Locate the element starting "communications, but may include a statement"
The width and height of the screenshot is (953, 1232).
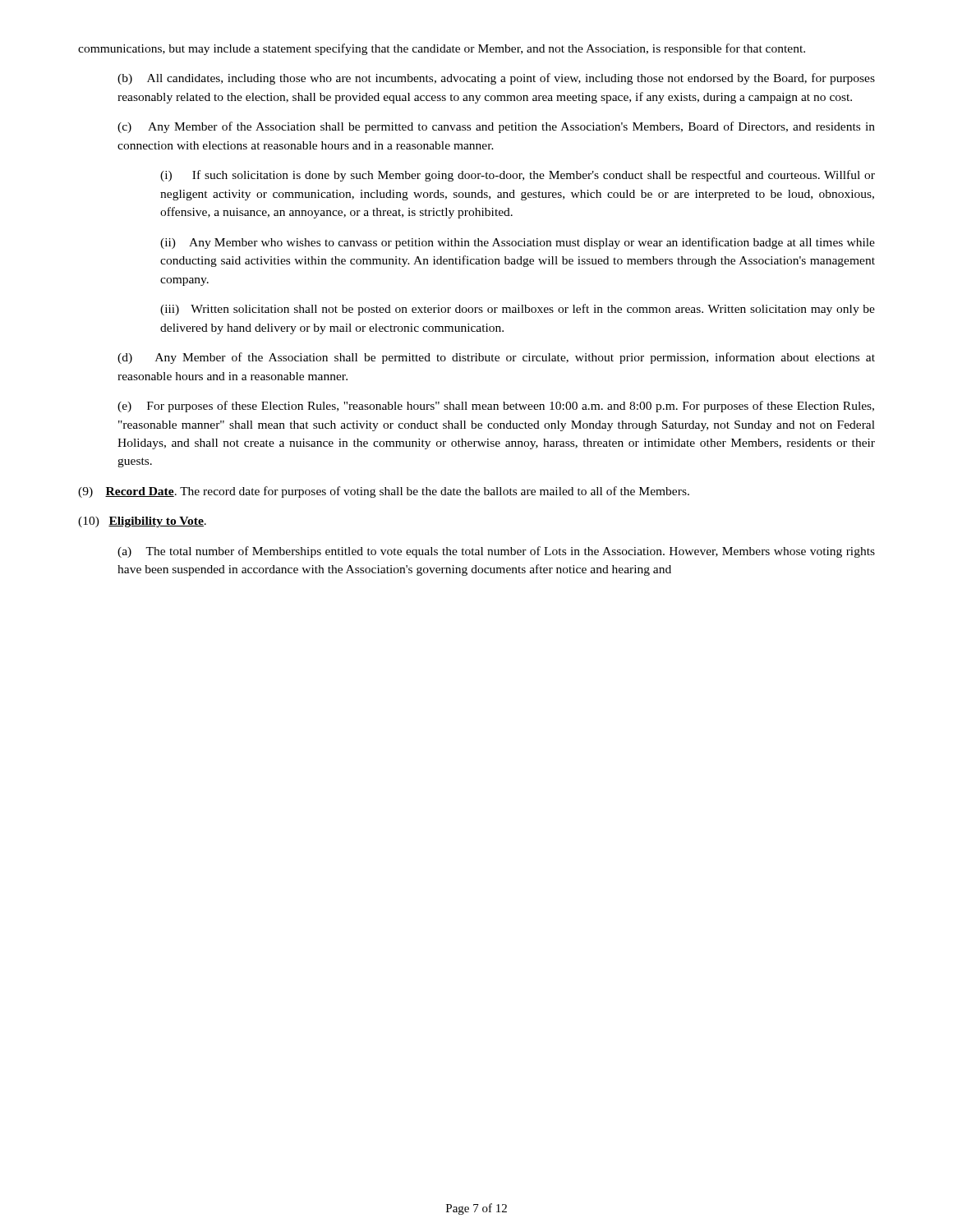coord(442,48)
